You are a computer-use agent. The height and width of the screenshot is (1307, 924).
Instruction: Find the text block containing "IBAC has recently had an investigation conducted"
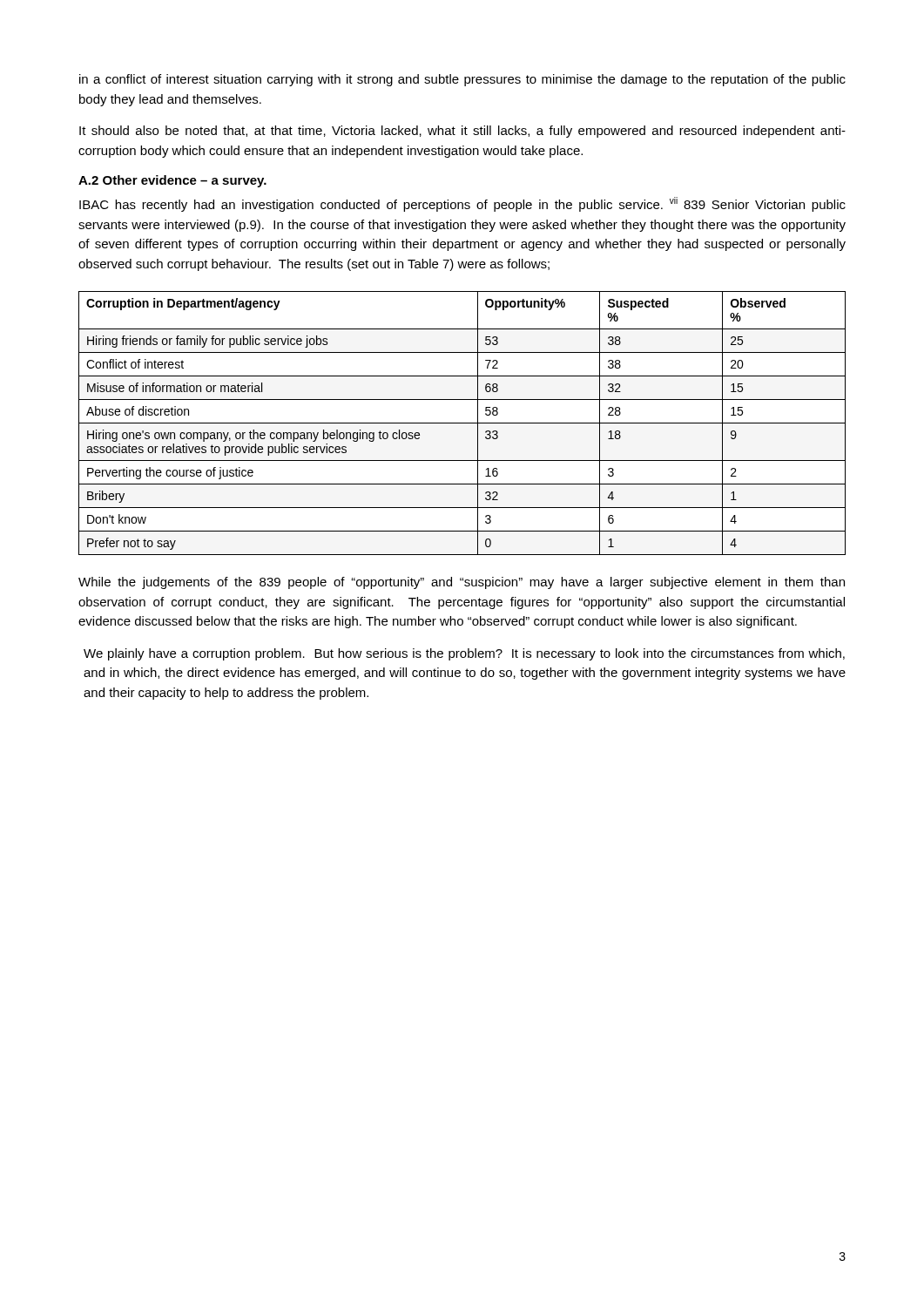(x=462, y=233)
